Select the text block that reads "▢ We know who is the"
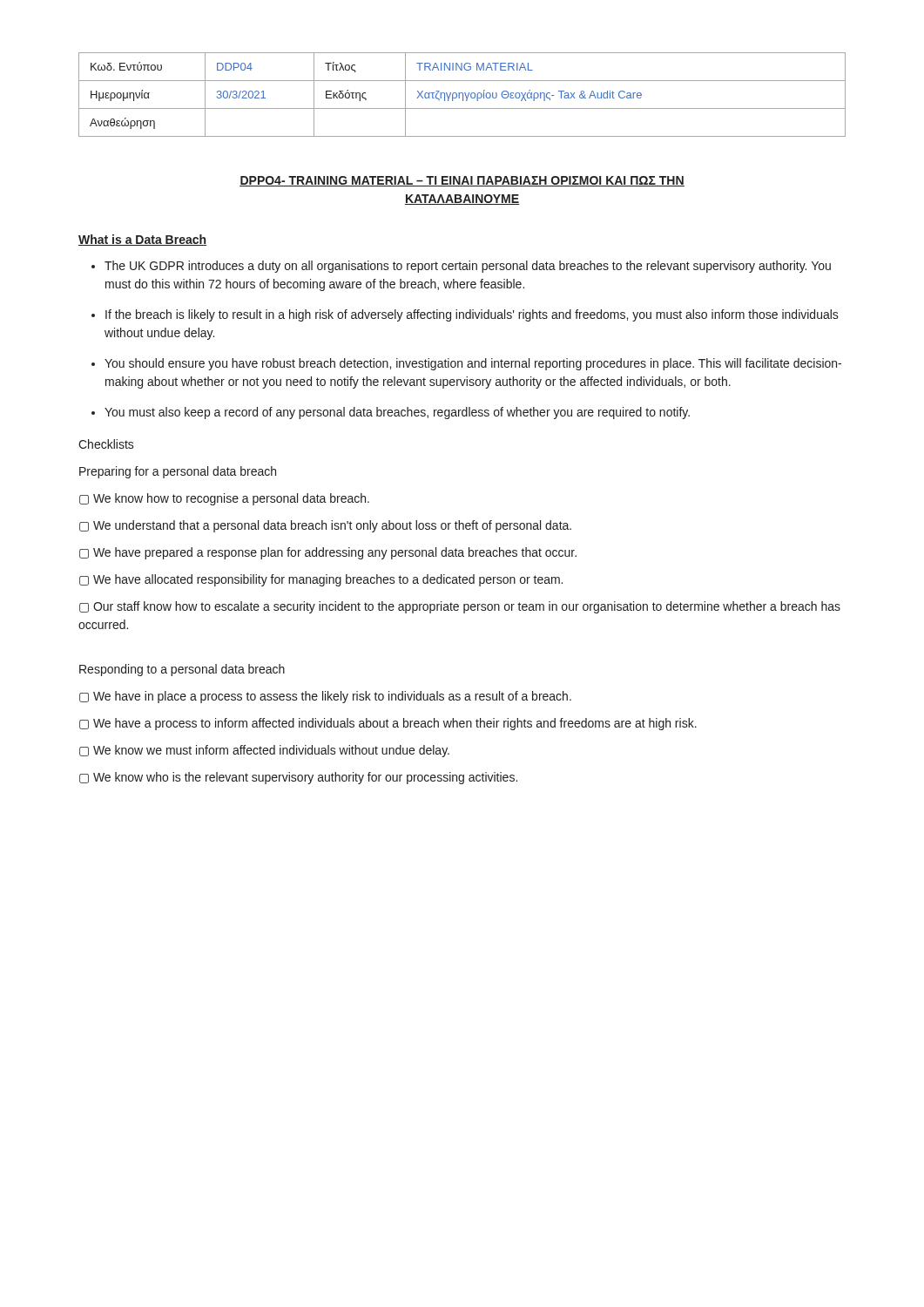Image resolution: width=924 pixels, height=1307 pixels. 298,777
